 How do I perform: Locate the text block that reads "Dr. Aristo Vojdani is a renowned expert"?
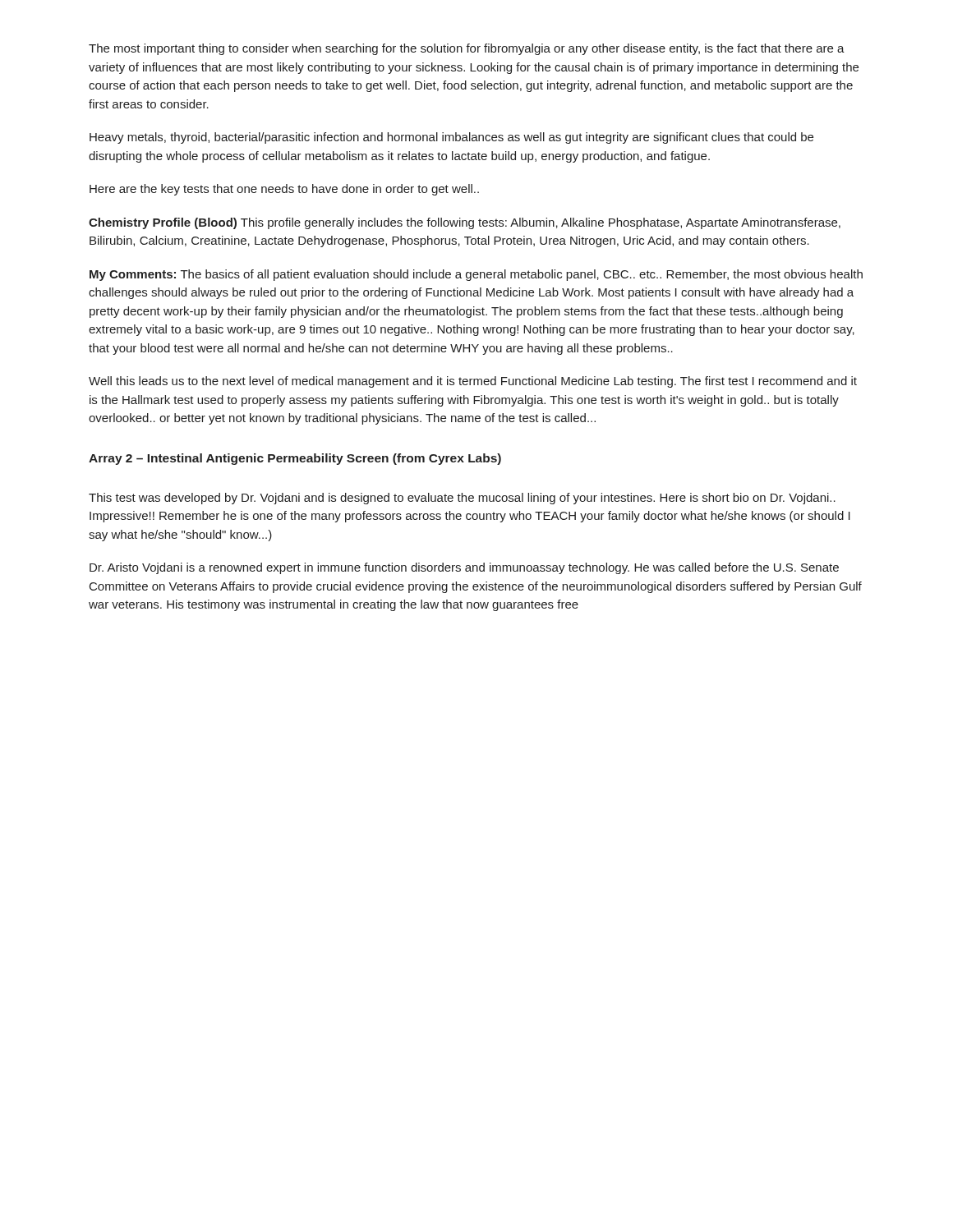tap(475, 586)
